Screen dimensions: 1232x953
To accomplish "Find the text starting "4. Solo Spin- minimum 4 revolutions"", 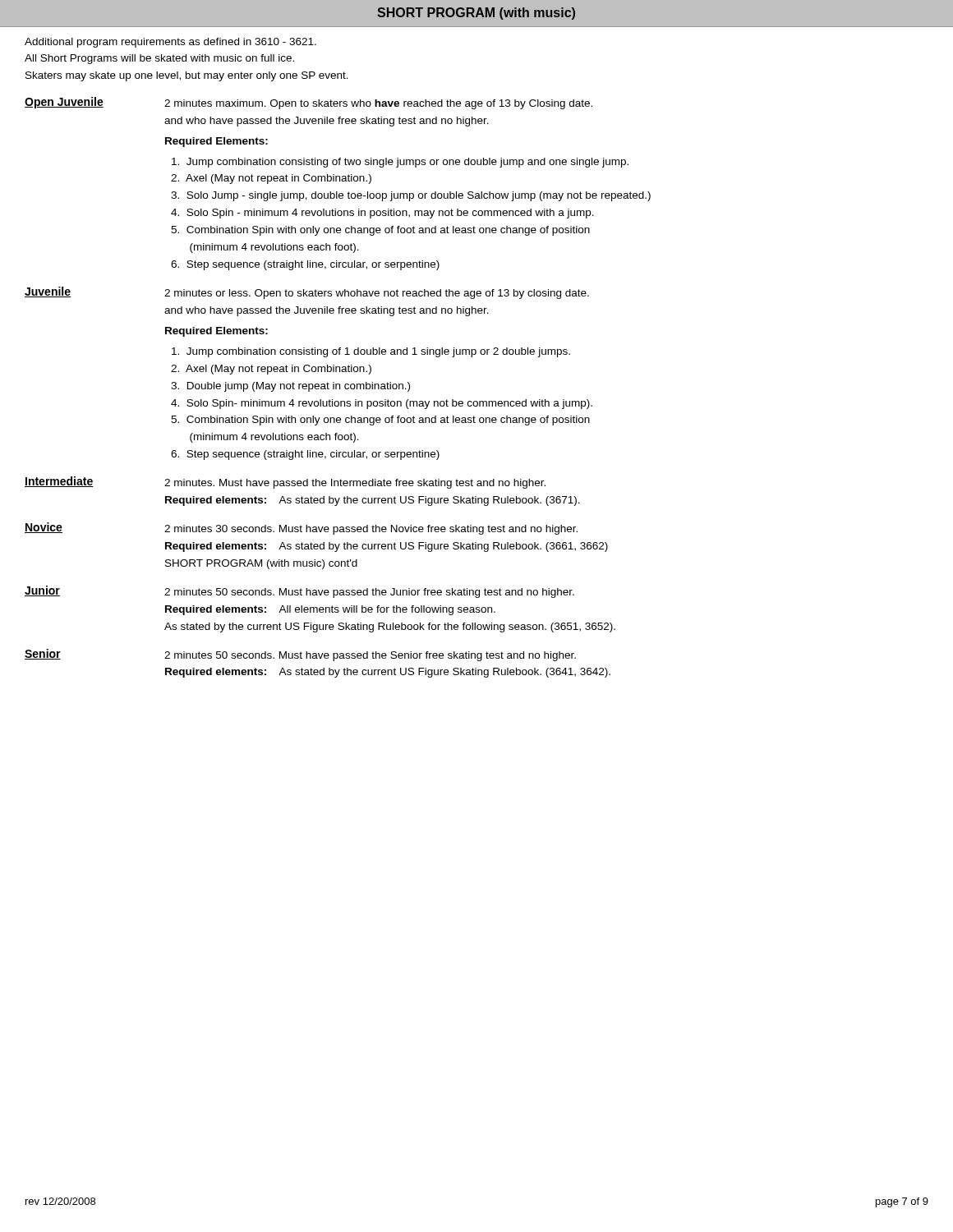I will [382, 402].
